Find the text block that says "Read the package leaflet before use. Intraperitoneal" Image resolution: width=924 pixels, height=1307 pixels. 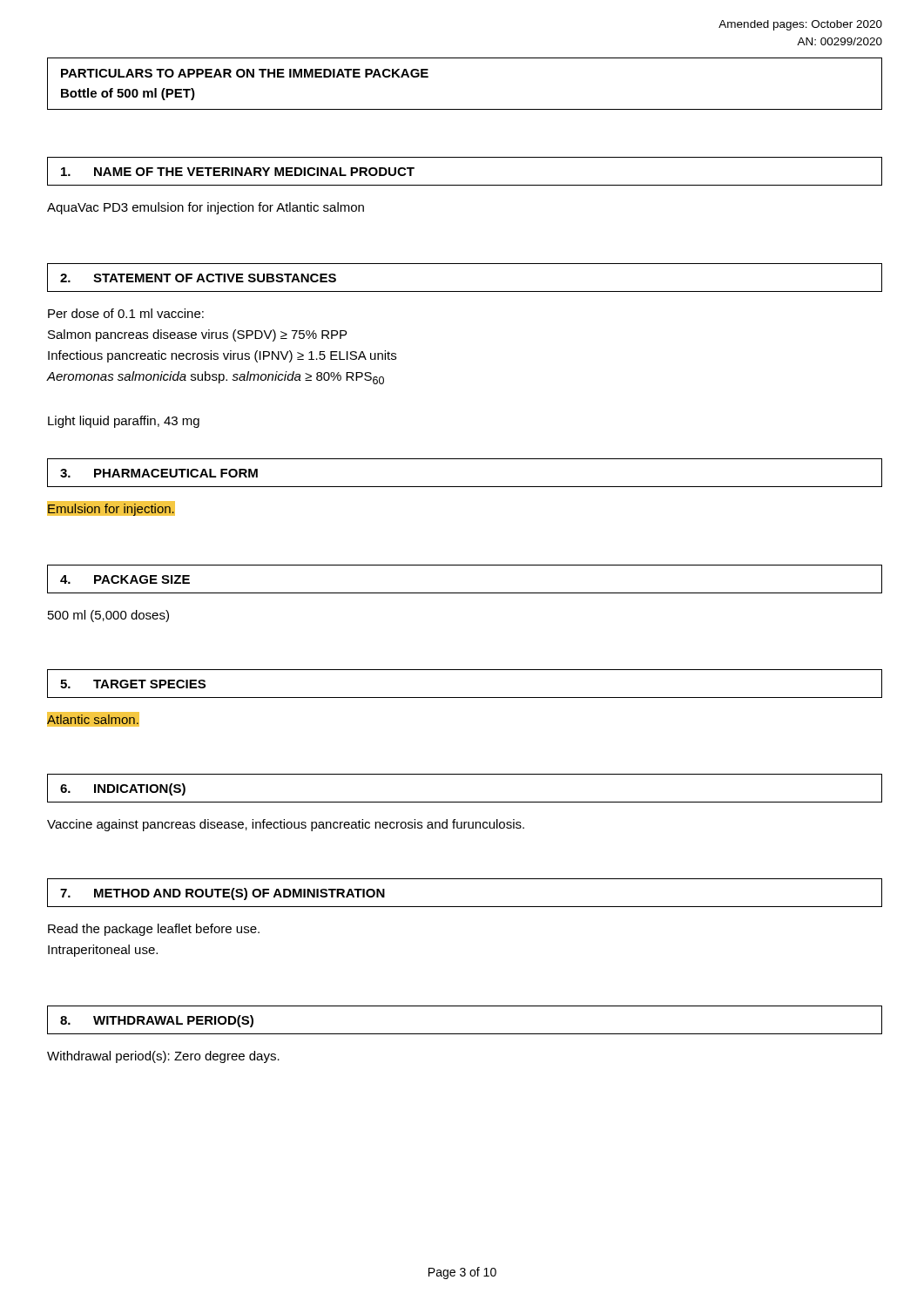(x=154, y=939)
